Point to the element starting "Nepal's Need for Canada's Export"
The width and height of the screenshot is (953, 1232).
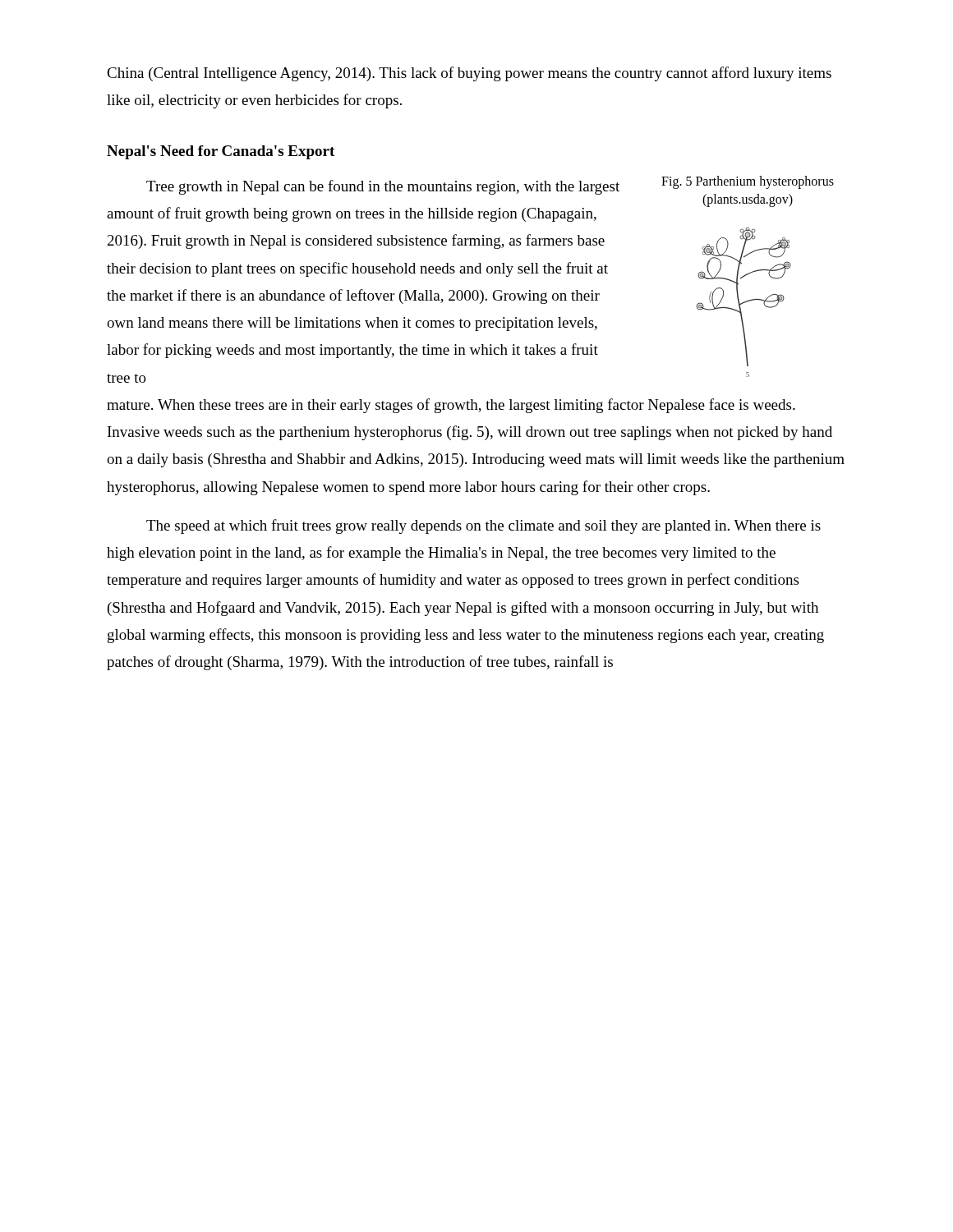(221, 150)
